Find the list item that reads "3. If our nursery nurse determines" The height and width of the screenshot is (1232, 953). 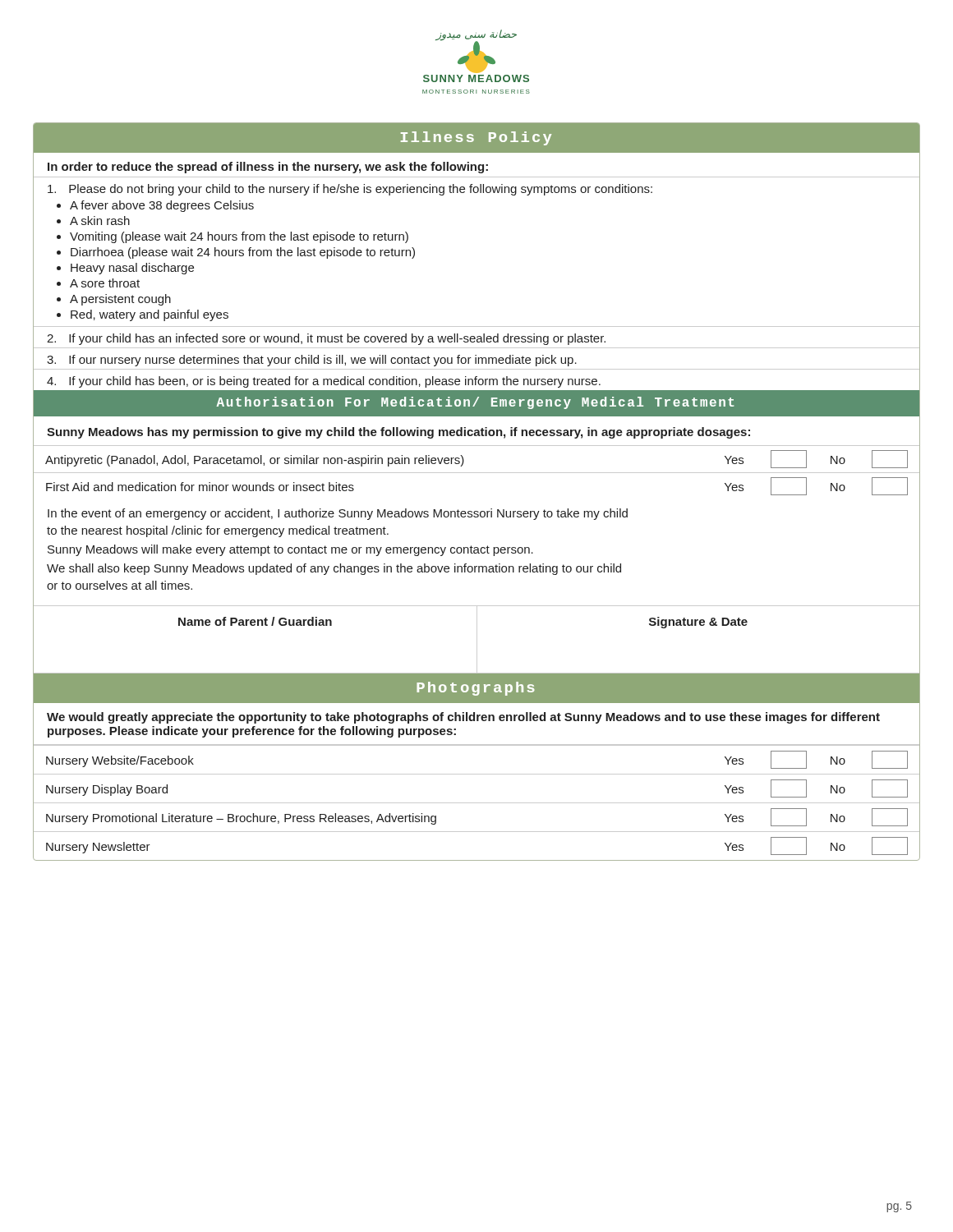[x=312, y=359]
